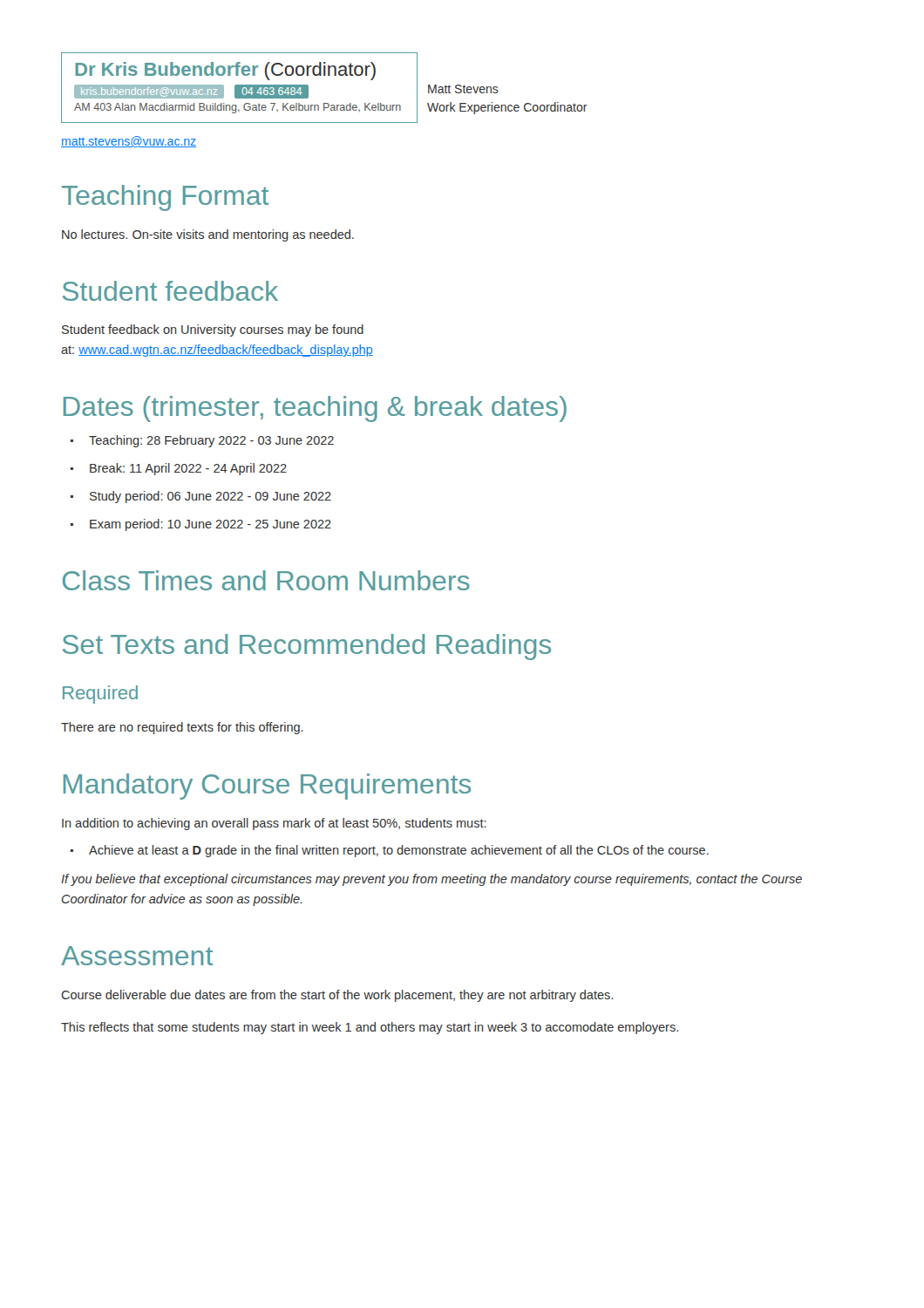Viewport: 924px width, 1308px height.
Task: Point to the text starting "Mandatory Course Requirements"
Action: 458,785
